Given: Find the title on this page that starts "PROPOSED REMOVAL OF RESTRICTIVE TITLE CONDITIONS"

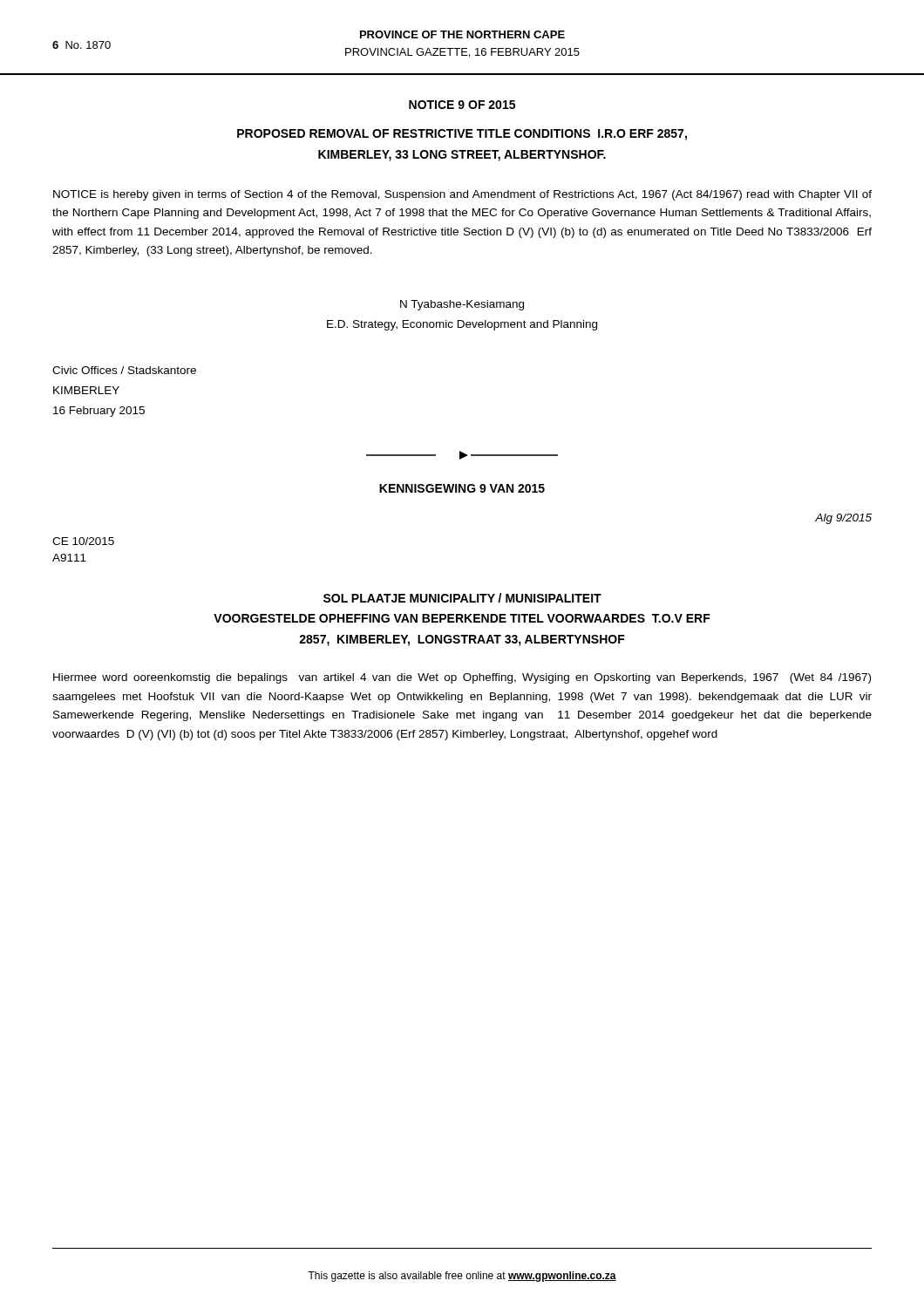Looking at the screenshot, I should click(x=462, y=144).
